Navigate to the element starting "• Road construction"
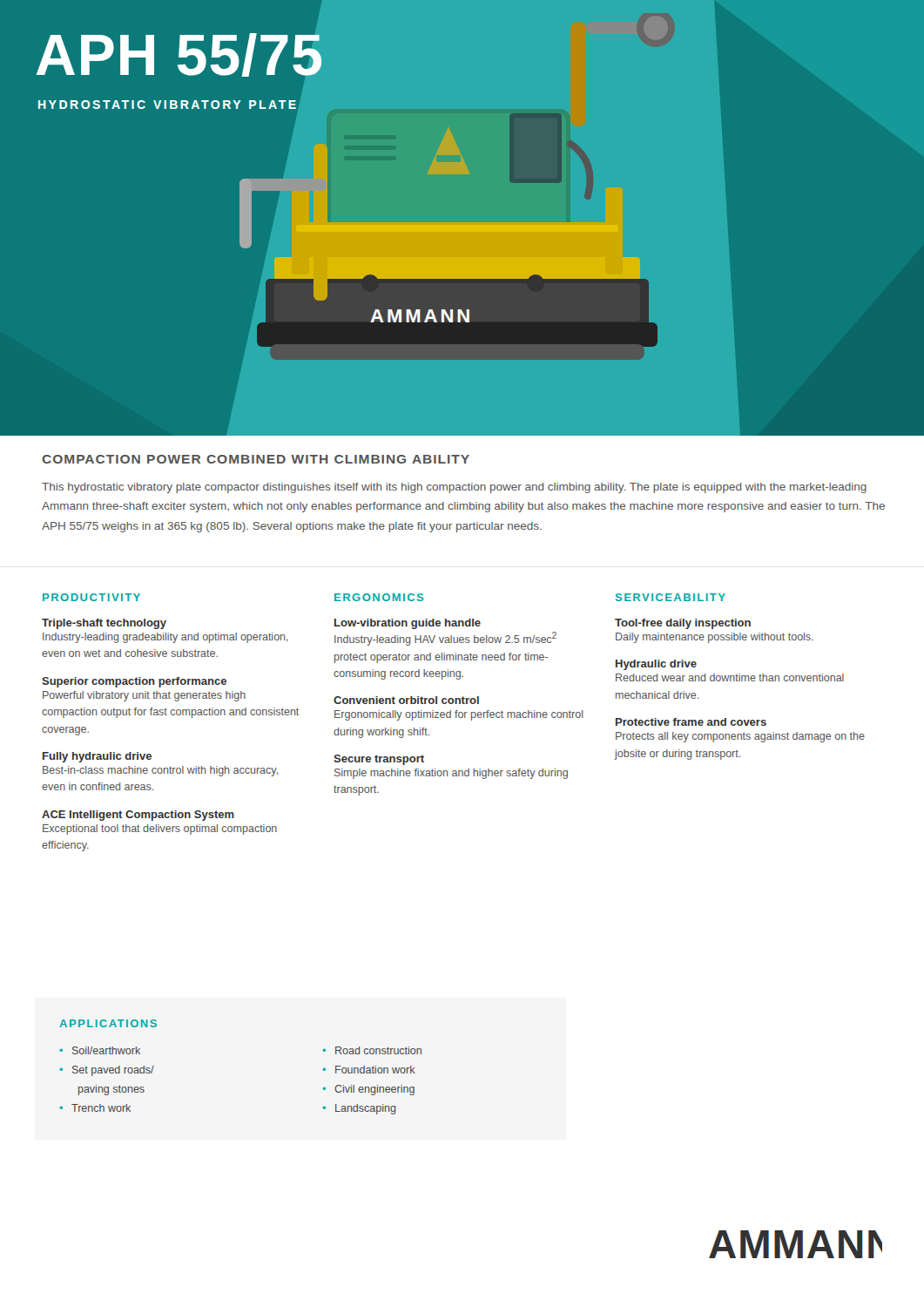 point(372,1052)
